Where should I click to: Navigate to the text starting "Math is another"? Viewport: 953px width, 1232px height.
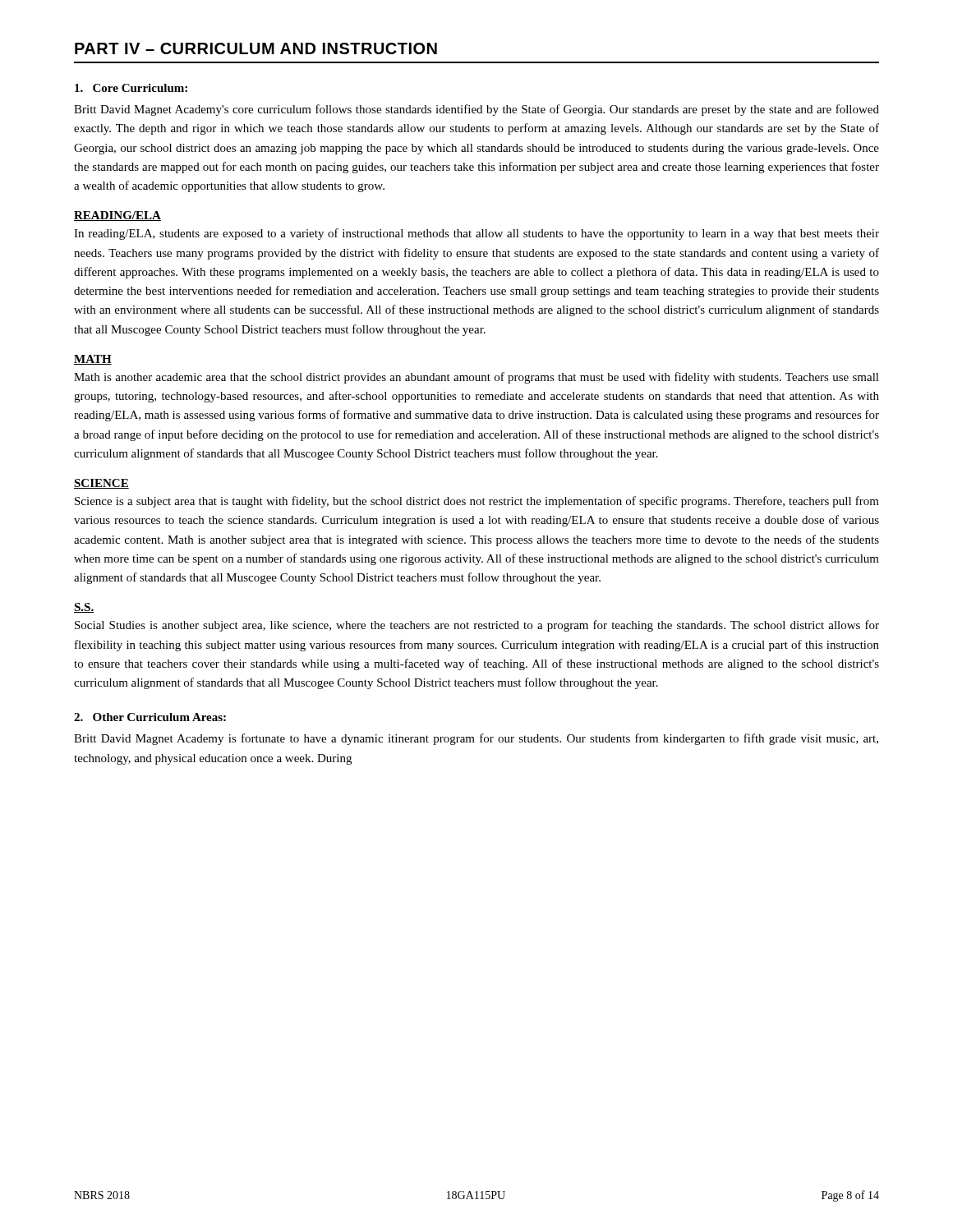pos(476,415)
